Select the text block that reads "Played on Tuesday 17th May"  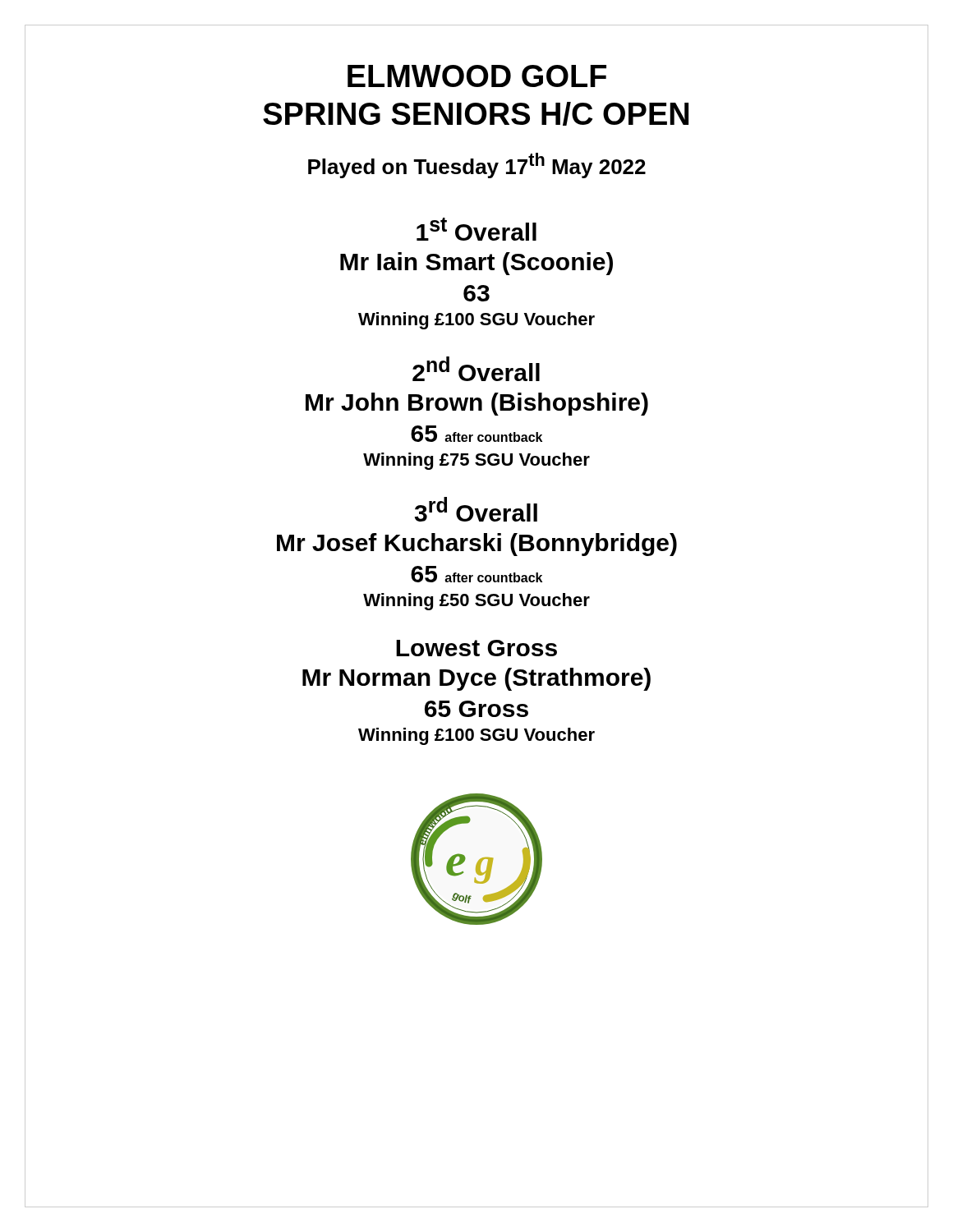[x=476, y=164]
